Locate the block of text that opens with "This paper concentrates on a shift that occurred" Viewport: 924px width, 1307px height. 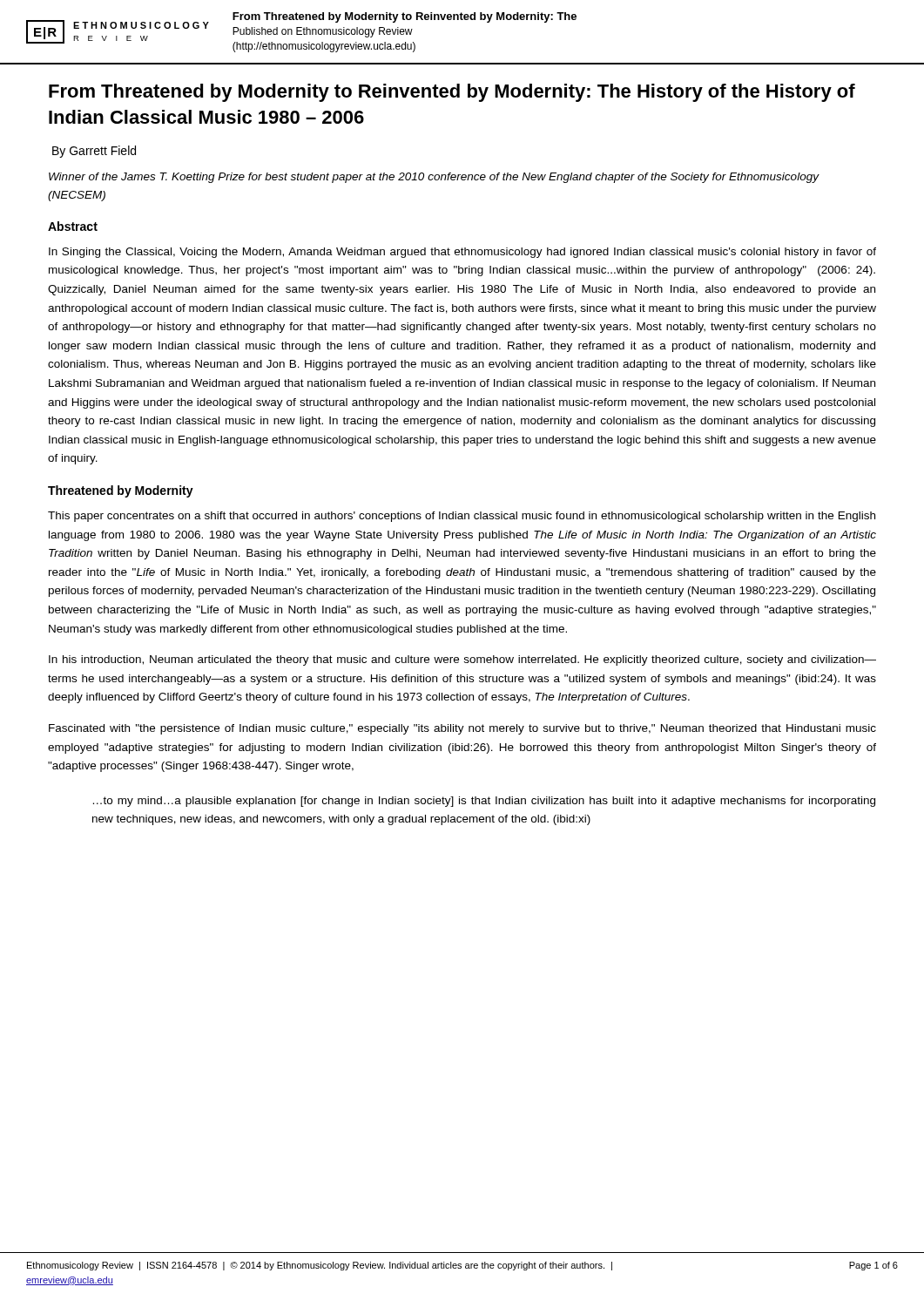pos(462,572)
